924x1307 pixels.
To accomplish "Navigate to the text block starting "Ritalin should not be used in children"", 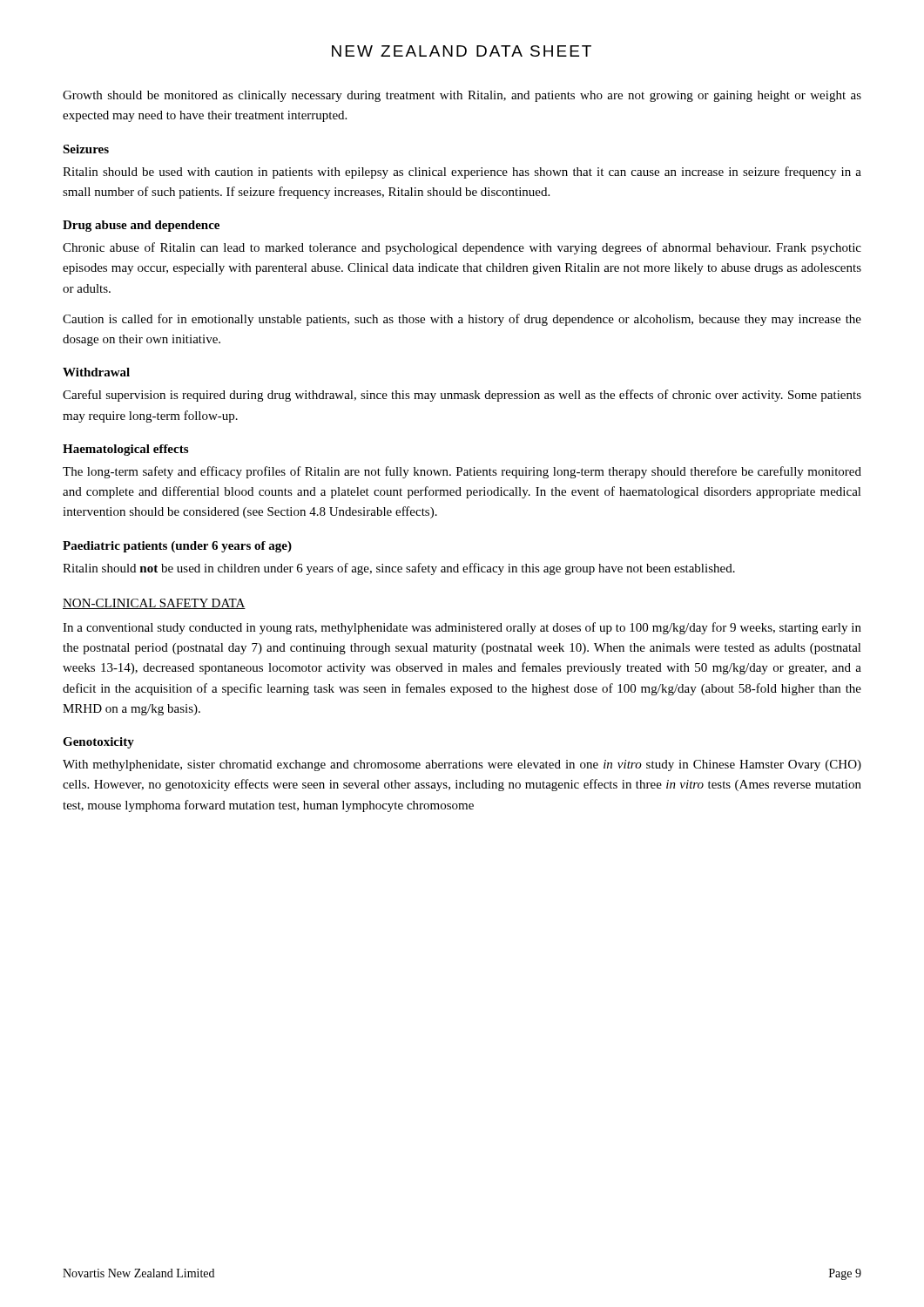I will (x=399, y=568).
